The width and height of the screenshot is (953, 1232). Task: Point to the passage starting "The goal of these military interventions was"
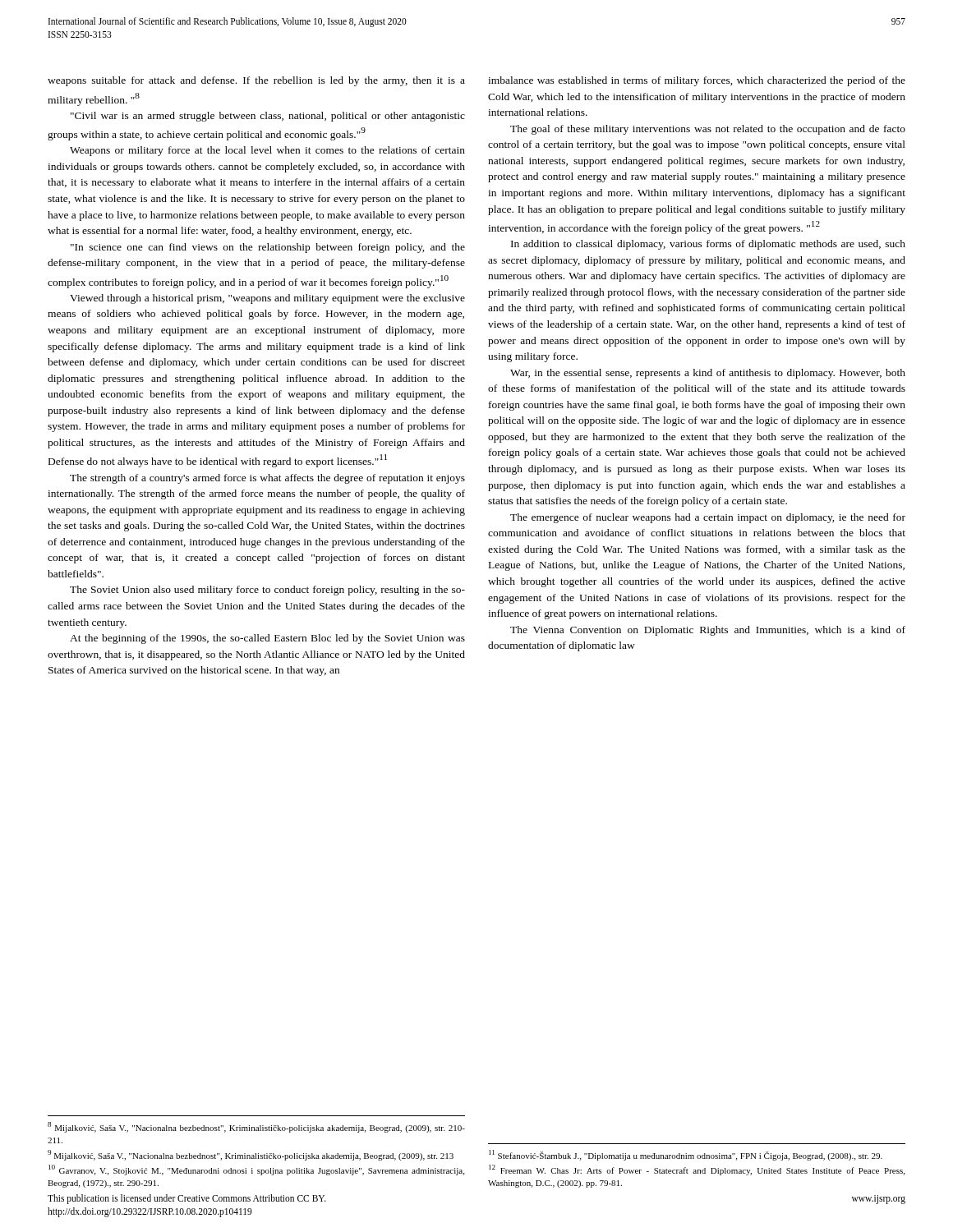697,178
